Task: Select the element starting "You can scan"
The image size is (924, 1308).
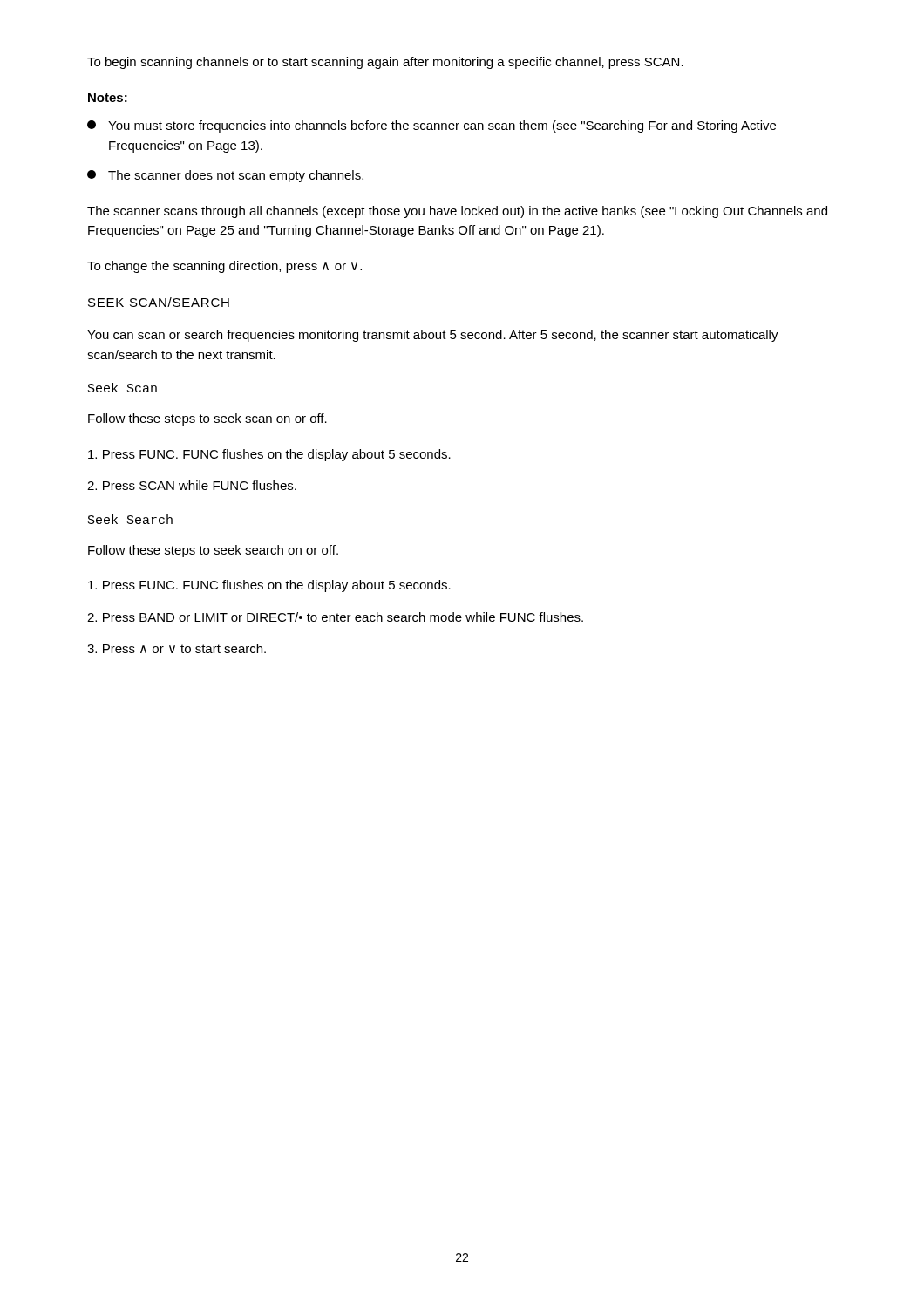Action: click(x=433, y=344)
